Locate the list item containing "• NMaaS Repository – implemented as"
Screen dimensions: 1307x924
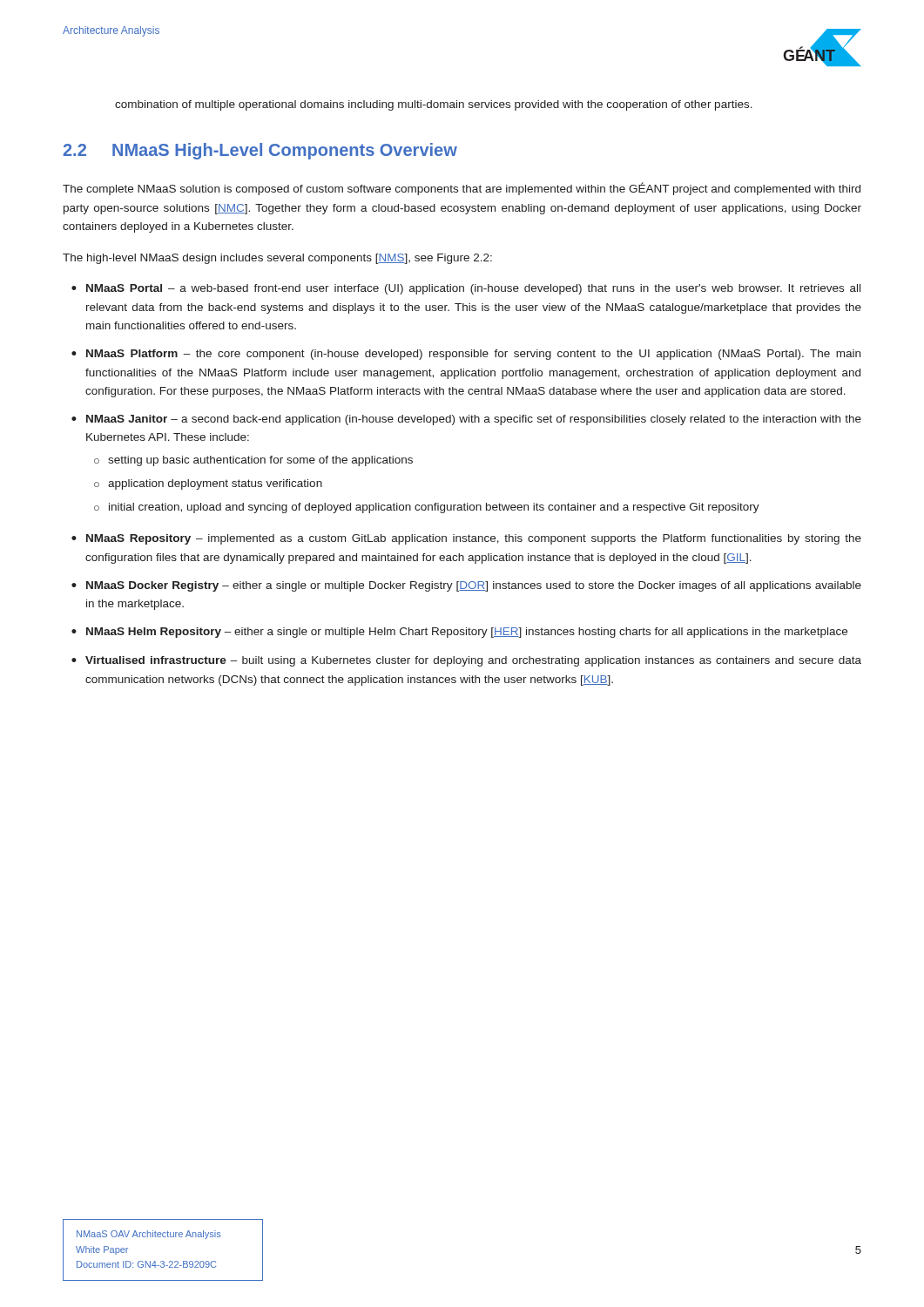click(x=462, y=548)
